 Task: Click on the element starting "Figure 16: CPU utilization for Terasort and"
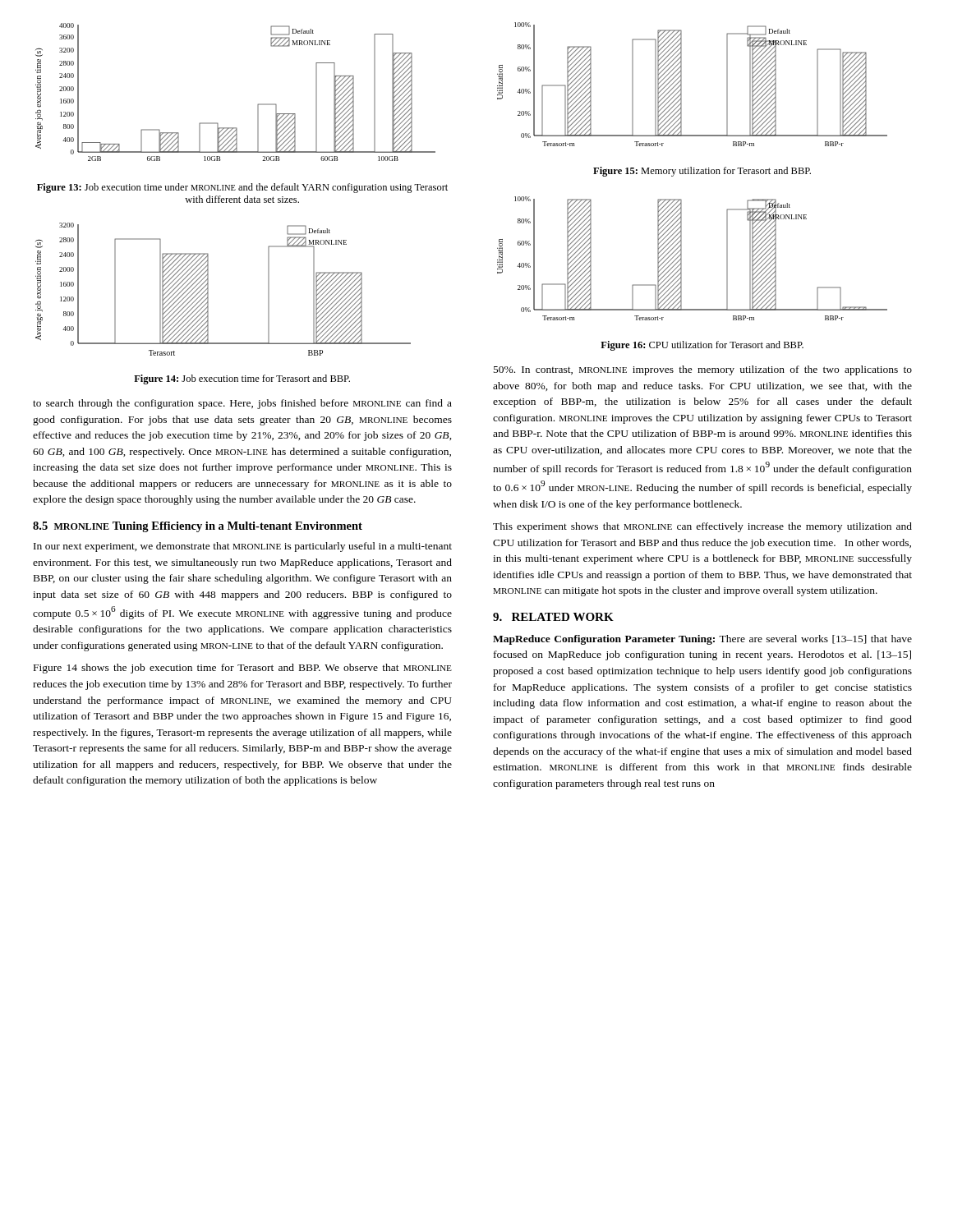tap(702, 345)
